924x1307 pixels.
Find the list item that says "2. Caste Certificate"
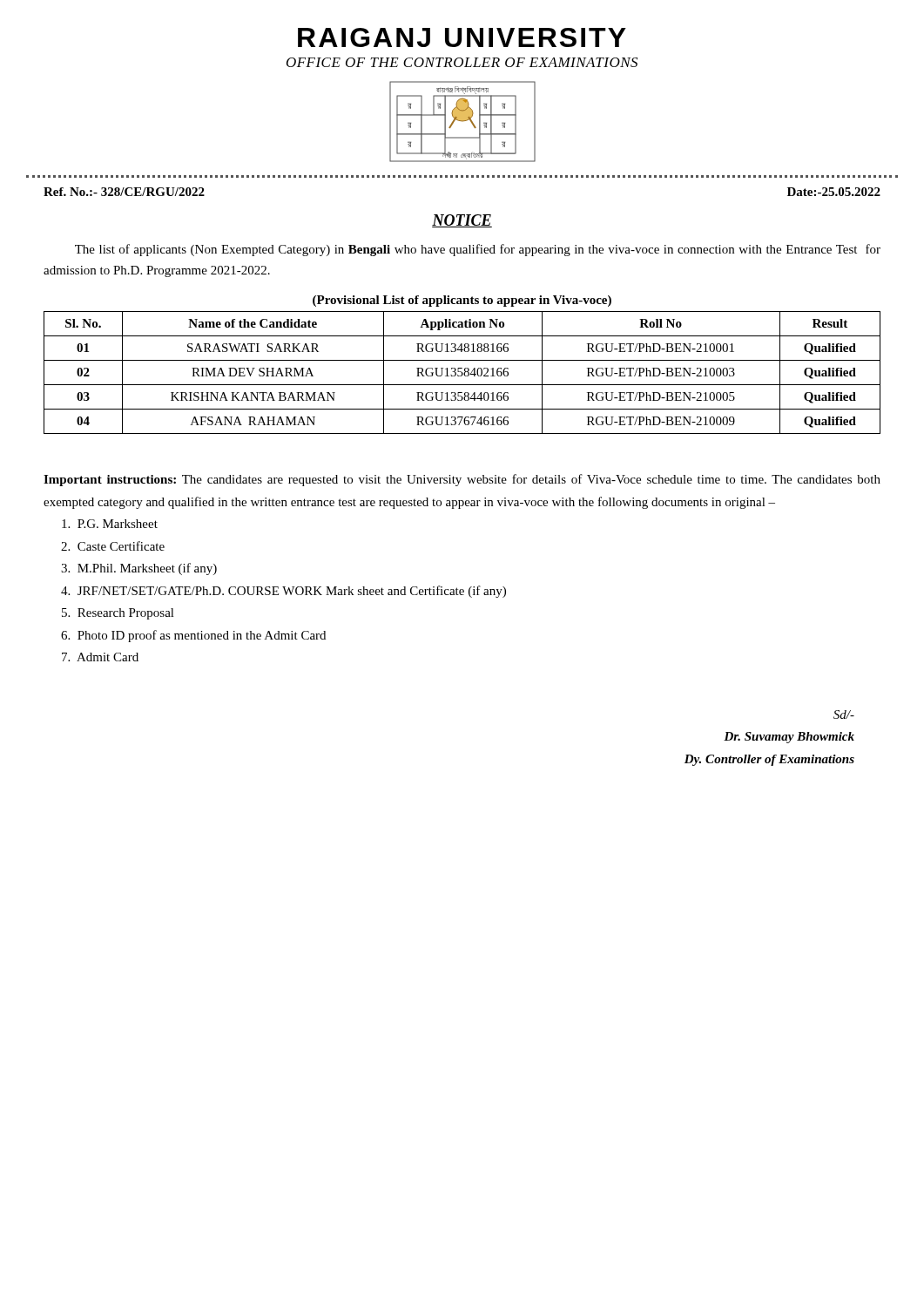coord(113,546)
